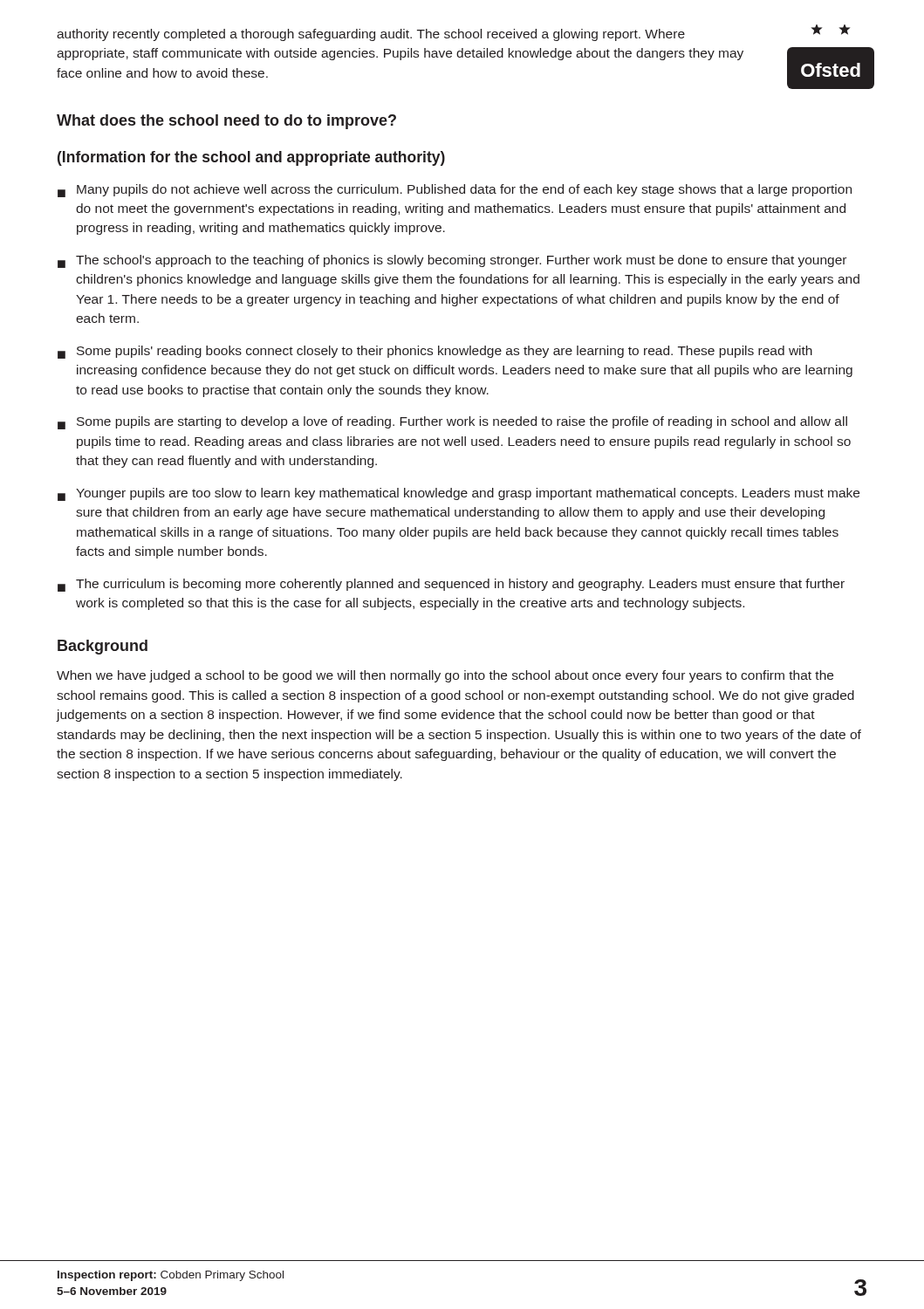This screenshot has height=1309, width=924.
Task: Locate the list item that says "■ The curriculum is becoming more coherently"
Action: pos(462,593)
